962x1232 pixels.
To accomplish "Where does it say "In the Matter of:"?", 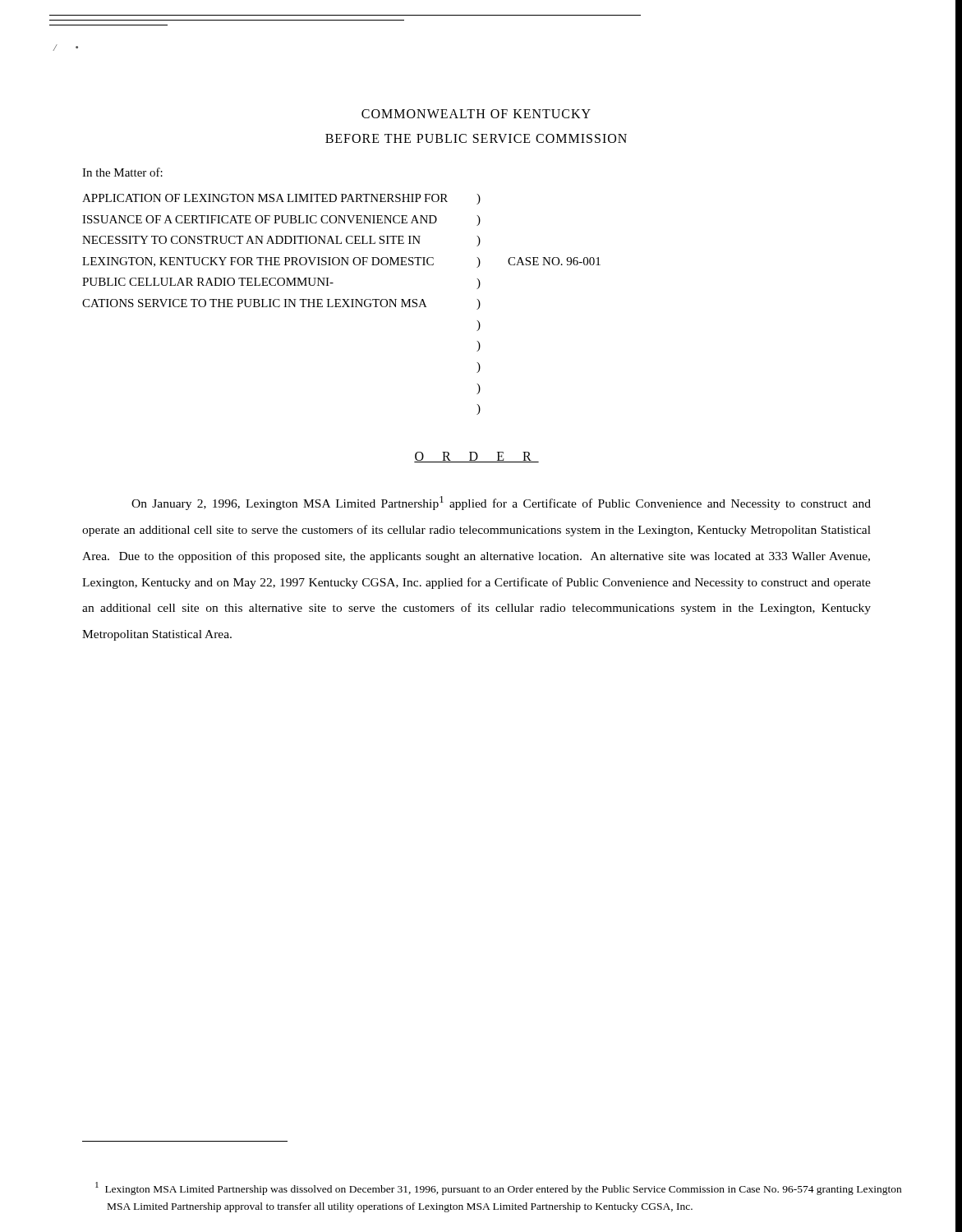I will coord(123,172).
